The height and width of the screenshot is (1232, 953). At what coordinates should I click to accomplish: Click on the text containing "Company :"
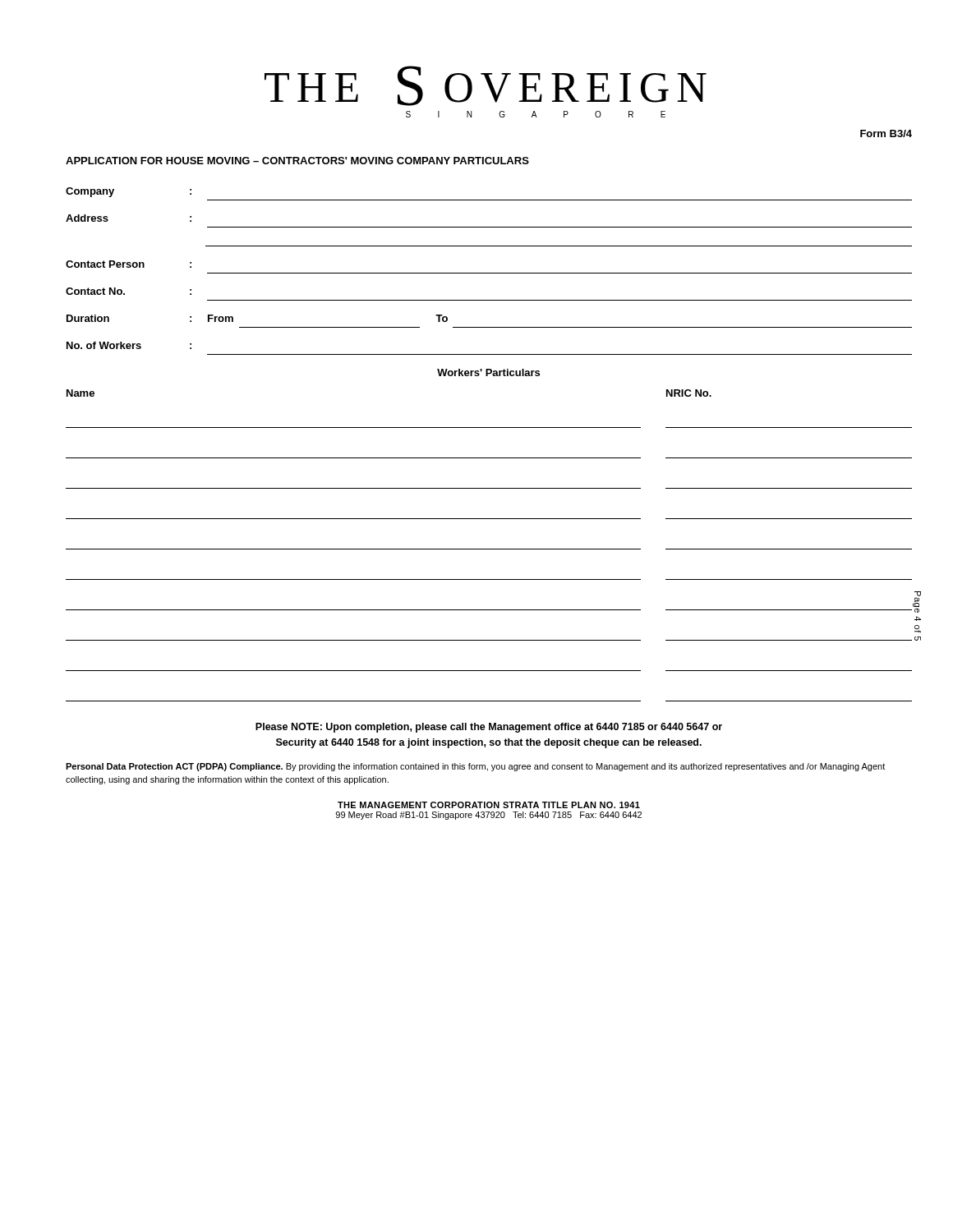point(489,193)
